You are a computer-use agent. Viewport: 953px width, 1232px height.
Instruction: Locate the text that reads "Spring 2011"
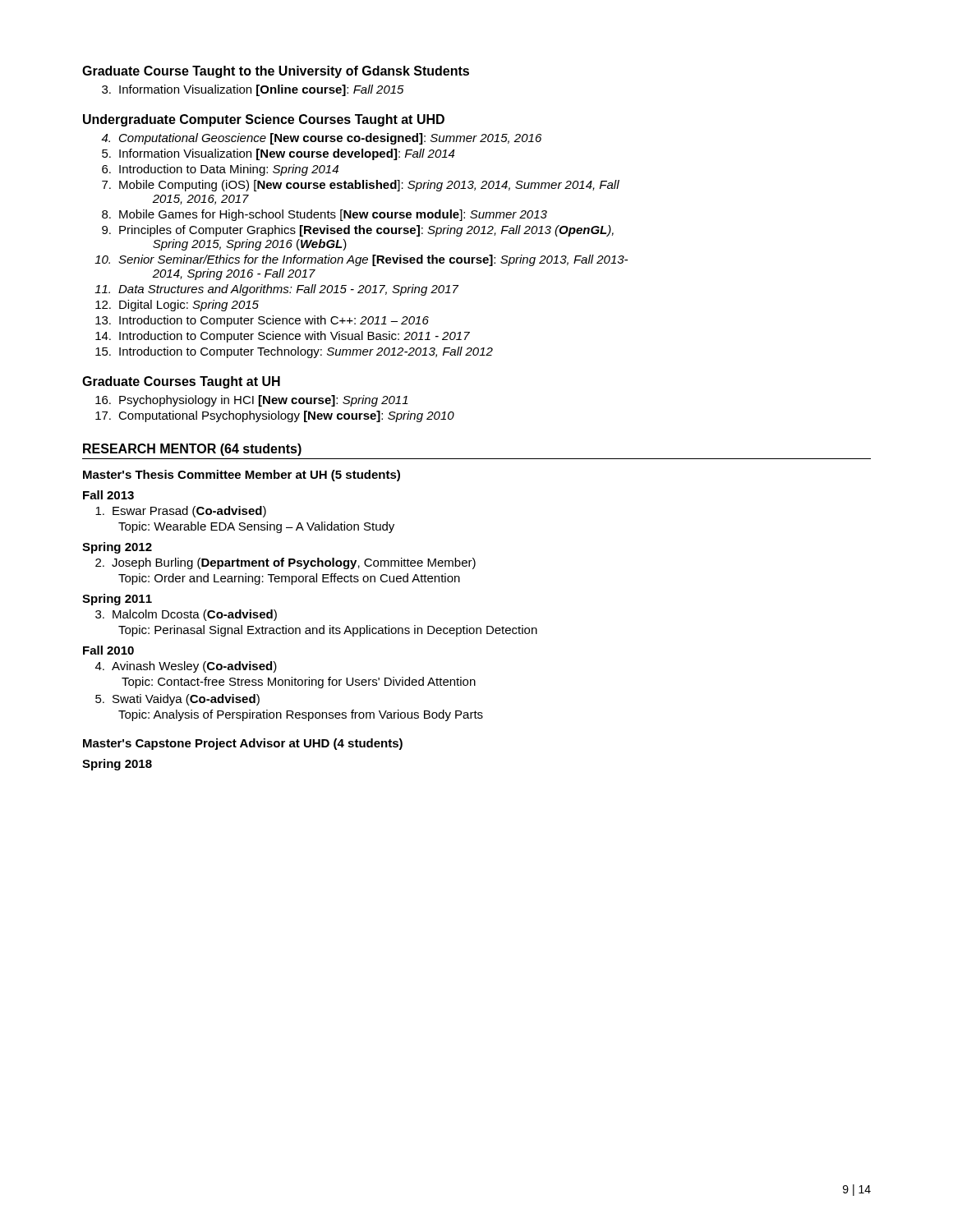[117, 598]
